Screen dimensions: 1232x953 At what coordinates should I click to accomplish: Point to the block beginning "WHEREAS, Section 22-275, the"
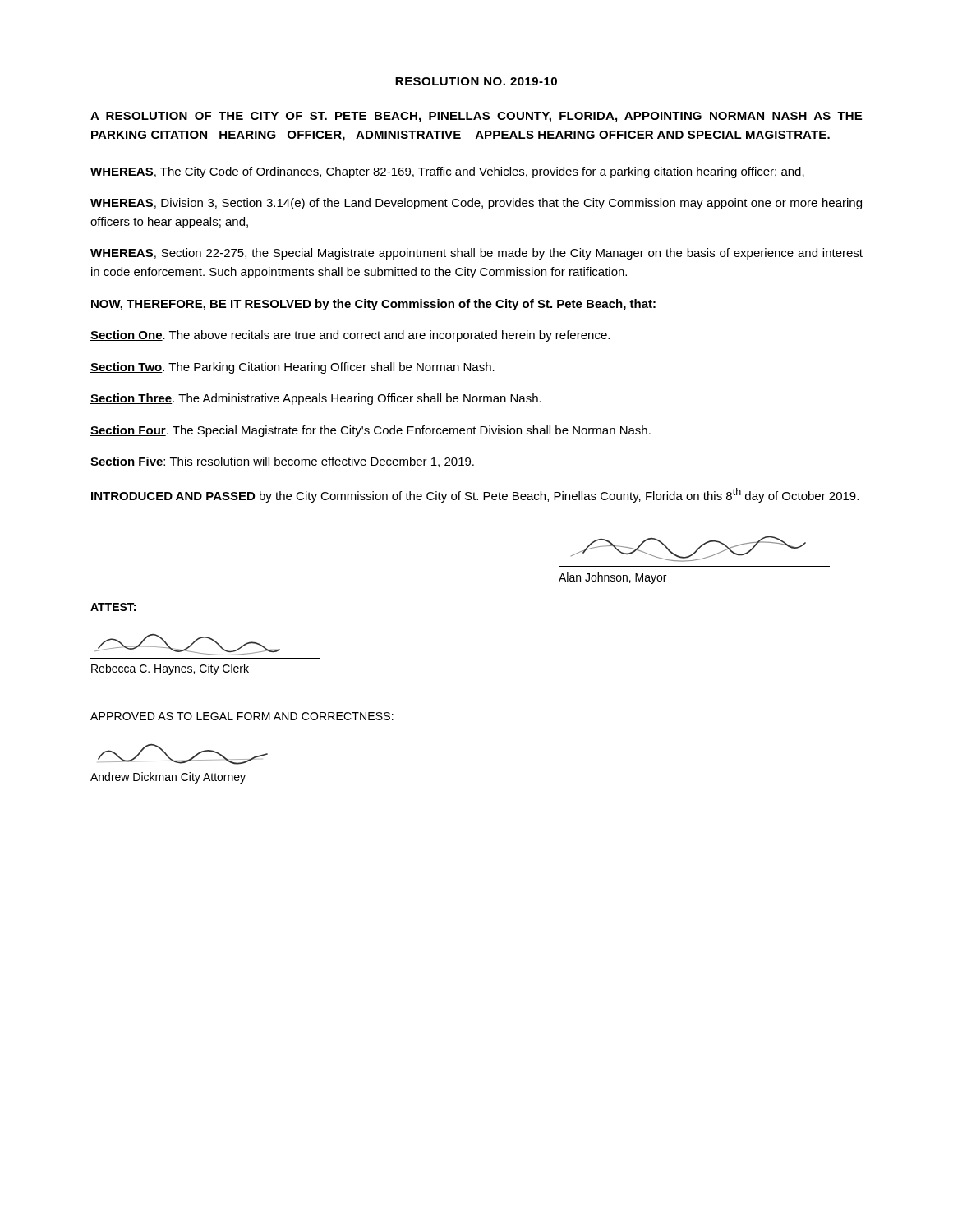pyautogui.click(x=476, y=262)
